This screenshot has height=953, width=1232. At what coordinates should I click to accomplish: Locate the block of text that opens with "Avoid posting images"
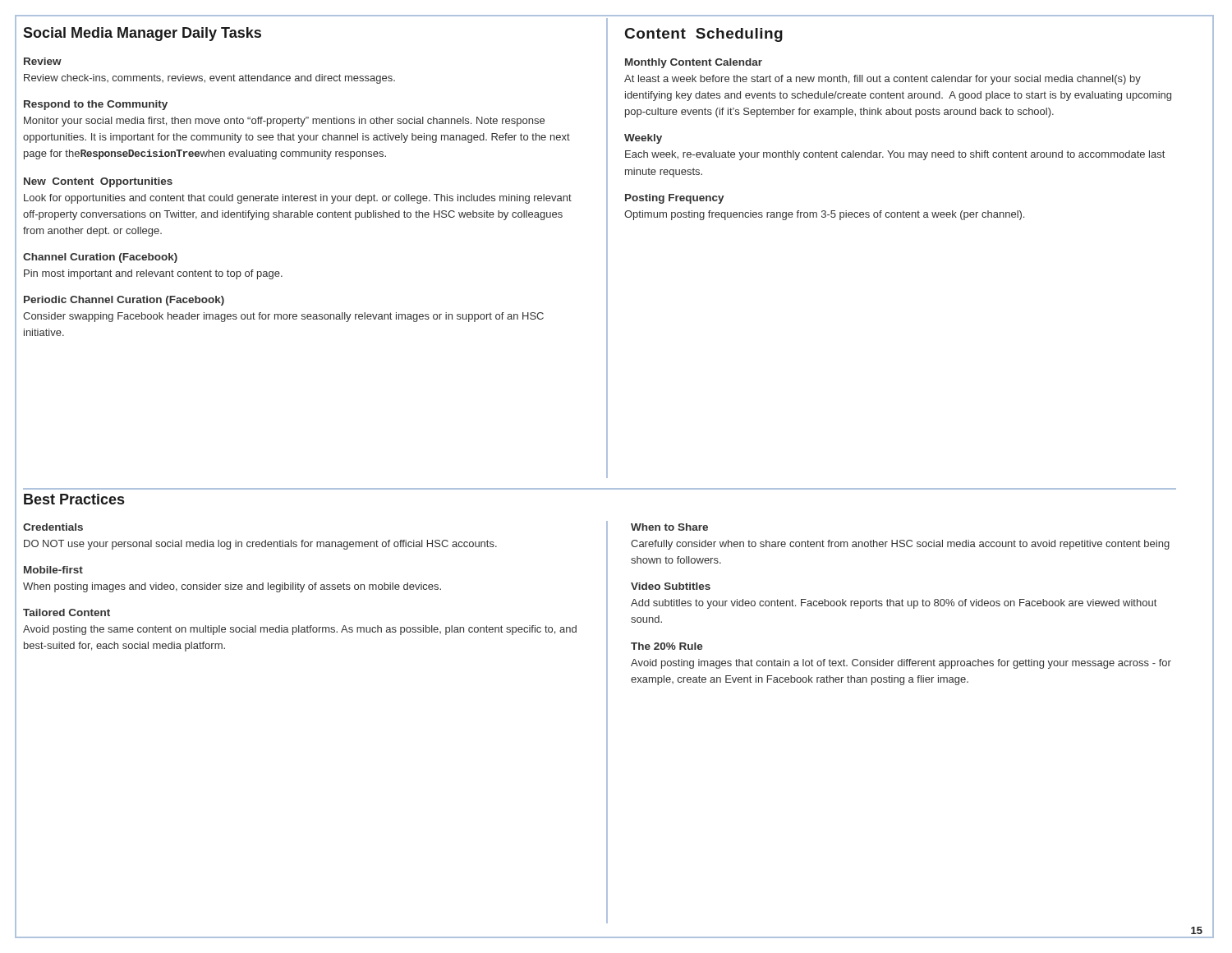point(903,671)
